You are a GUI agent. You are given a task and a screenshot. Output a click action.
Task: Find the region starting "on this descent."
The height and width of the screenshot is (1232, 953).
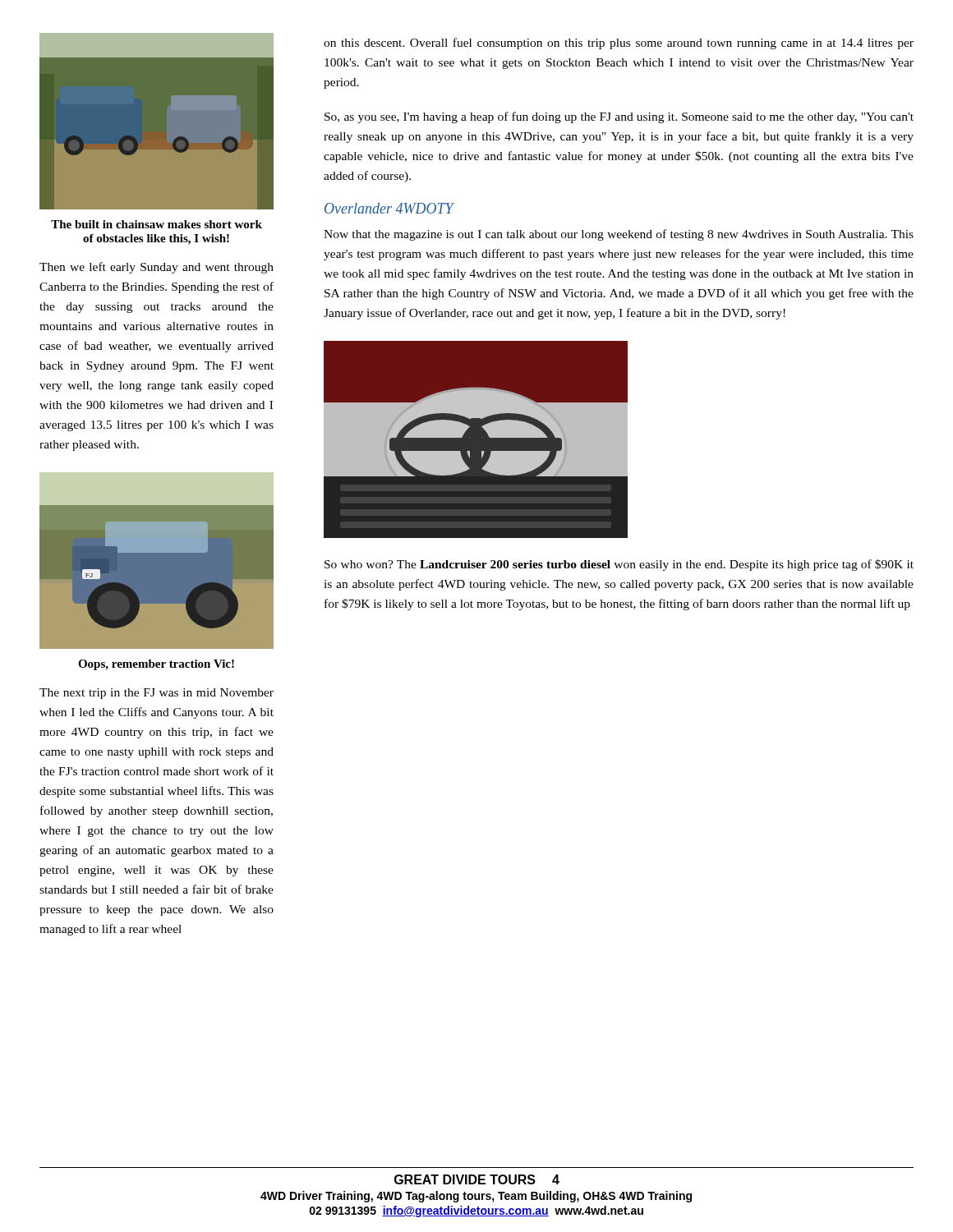pos(619,62)
